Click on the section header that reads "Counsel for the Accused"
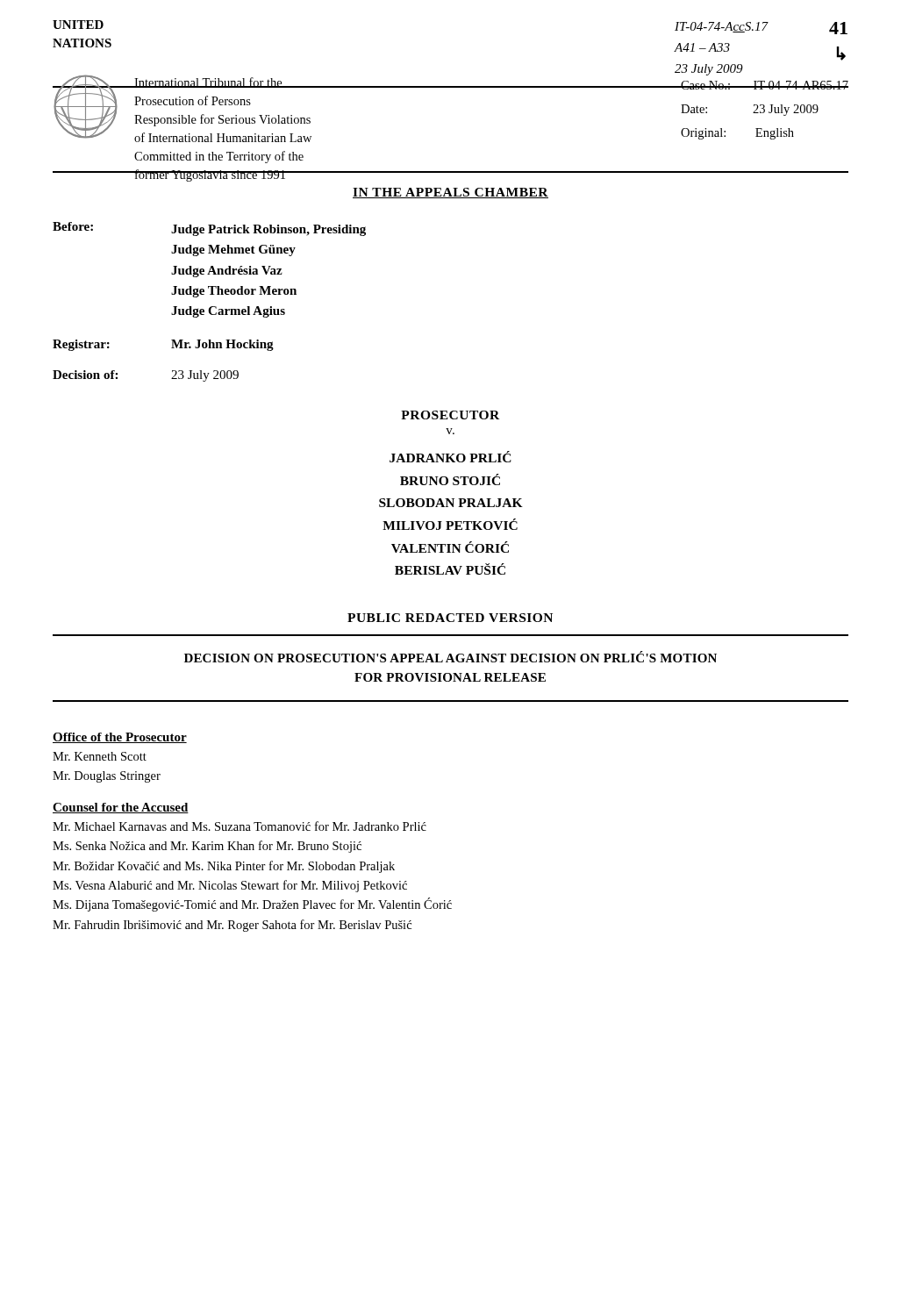 (120, 807)
